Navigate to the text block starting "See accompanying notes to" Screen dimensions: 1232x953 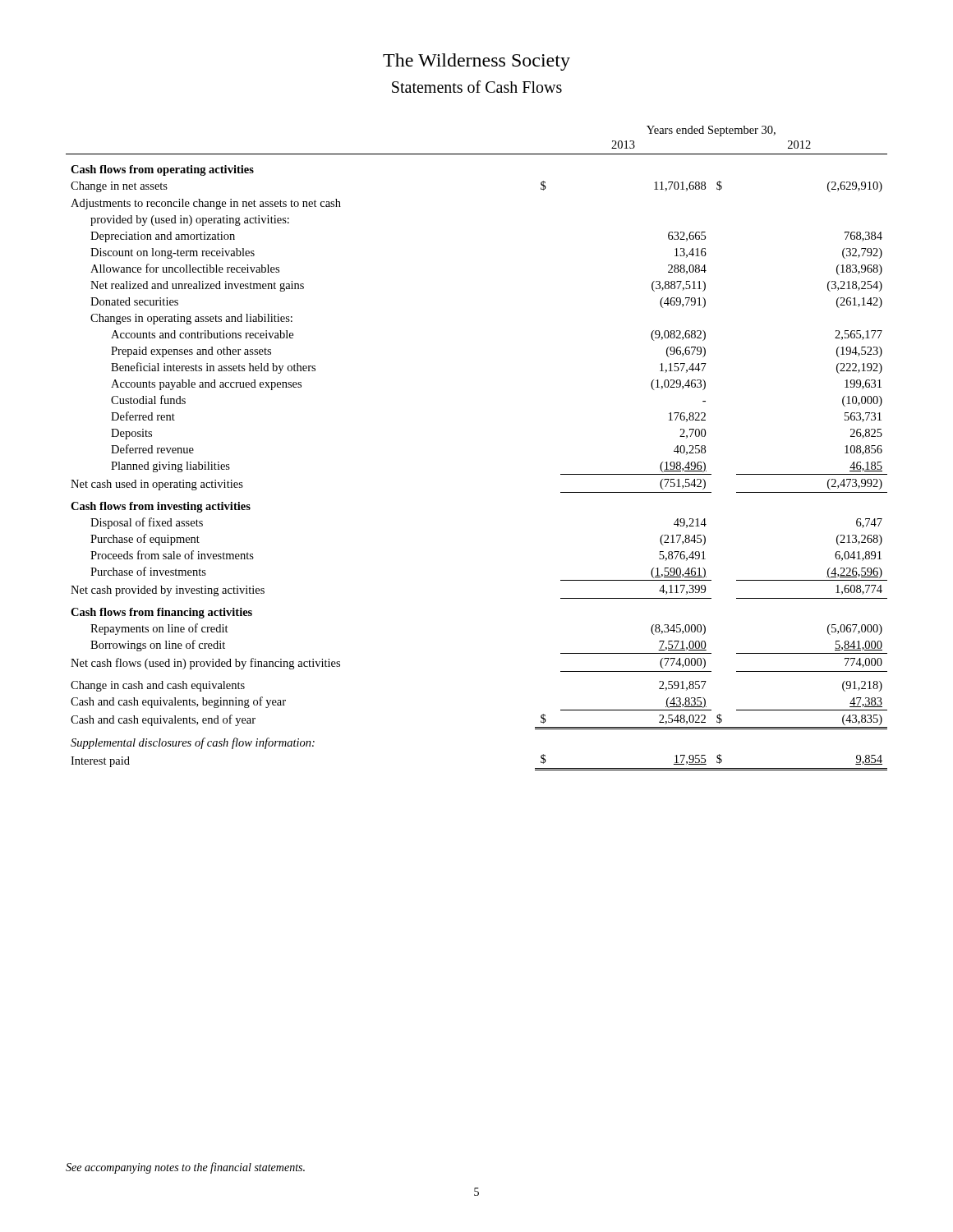coord(186,1168)
